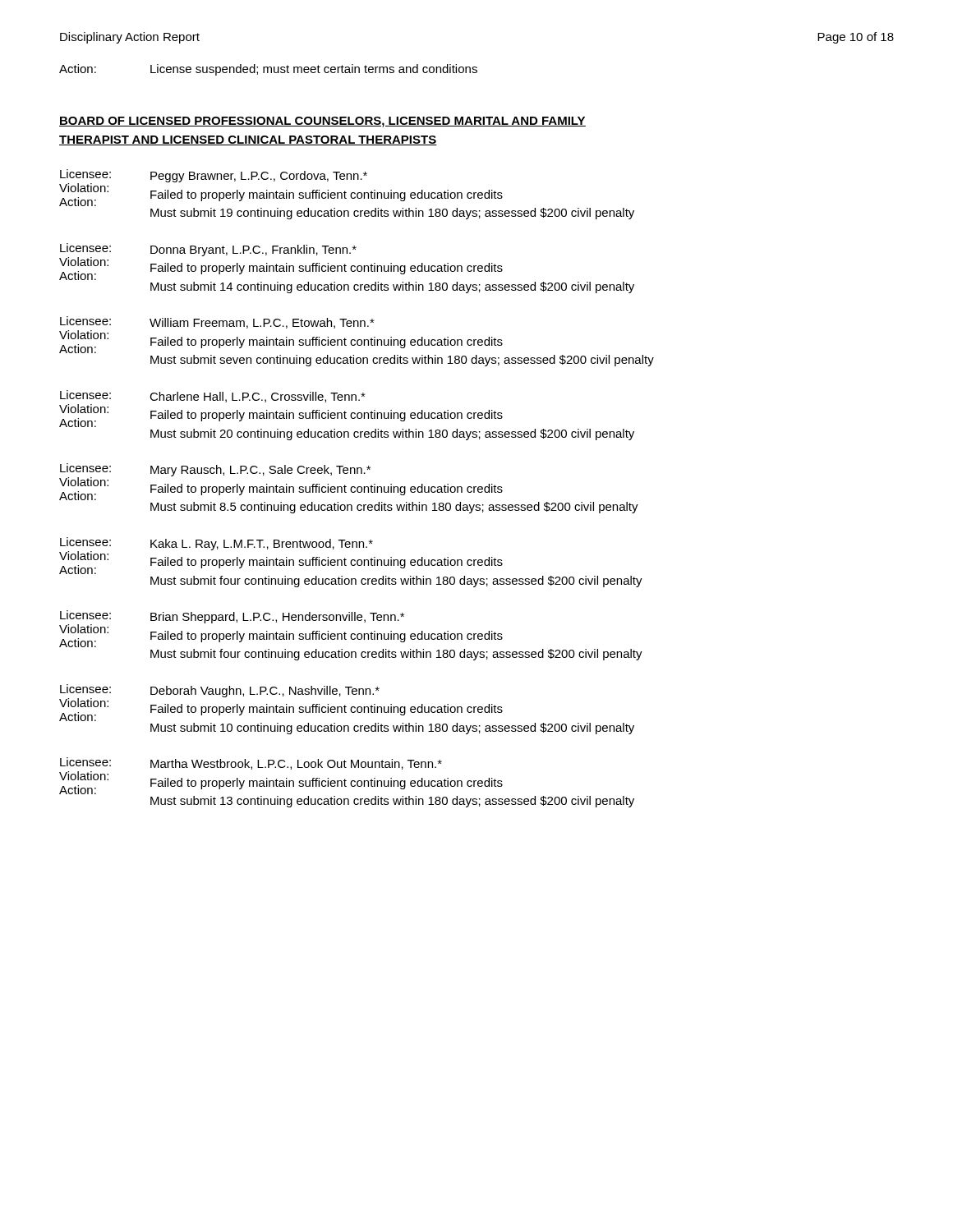This screenshot has width=953, height=1232.
Task: Click on the passage starting "Licensee:Violation:Action: Charlene Hall, L.P.C., Crossville,"
Action: coord(476,415)
